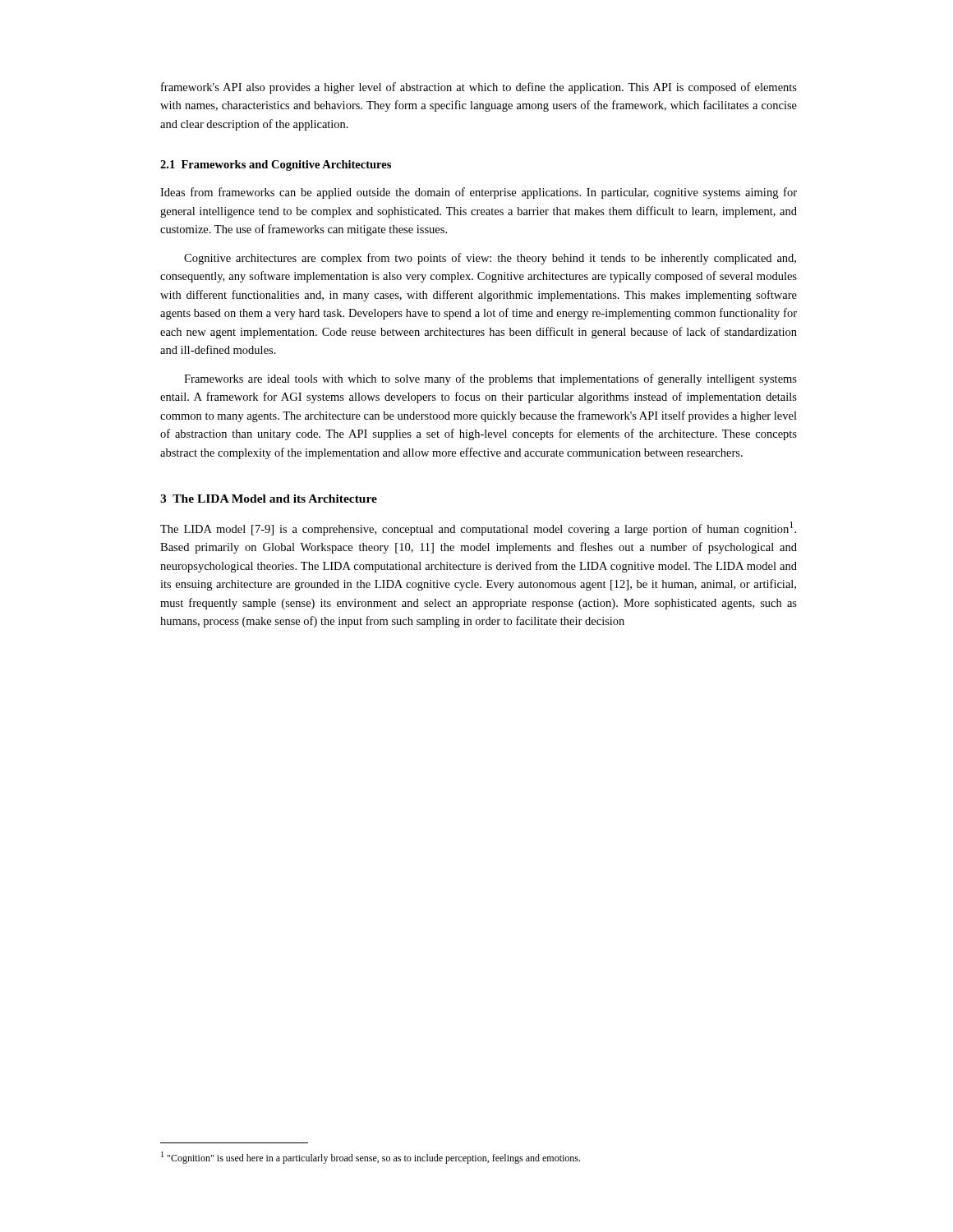The height and width of the screenshot is (1232, 953).
Task: Select the text block with the text "Ideas from frameworks can be applied outside"
Action: click(x=479, y=322)
